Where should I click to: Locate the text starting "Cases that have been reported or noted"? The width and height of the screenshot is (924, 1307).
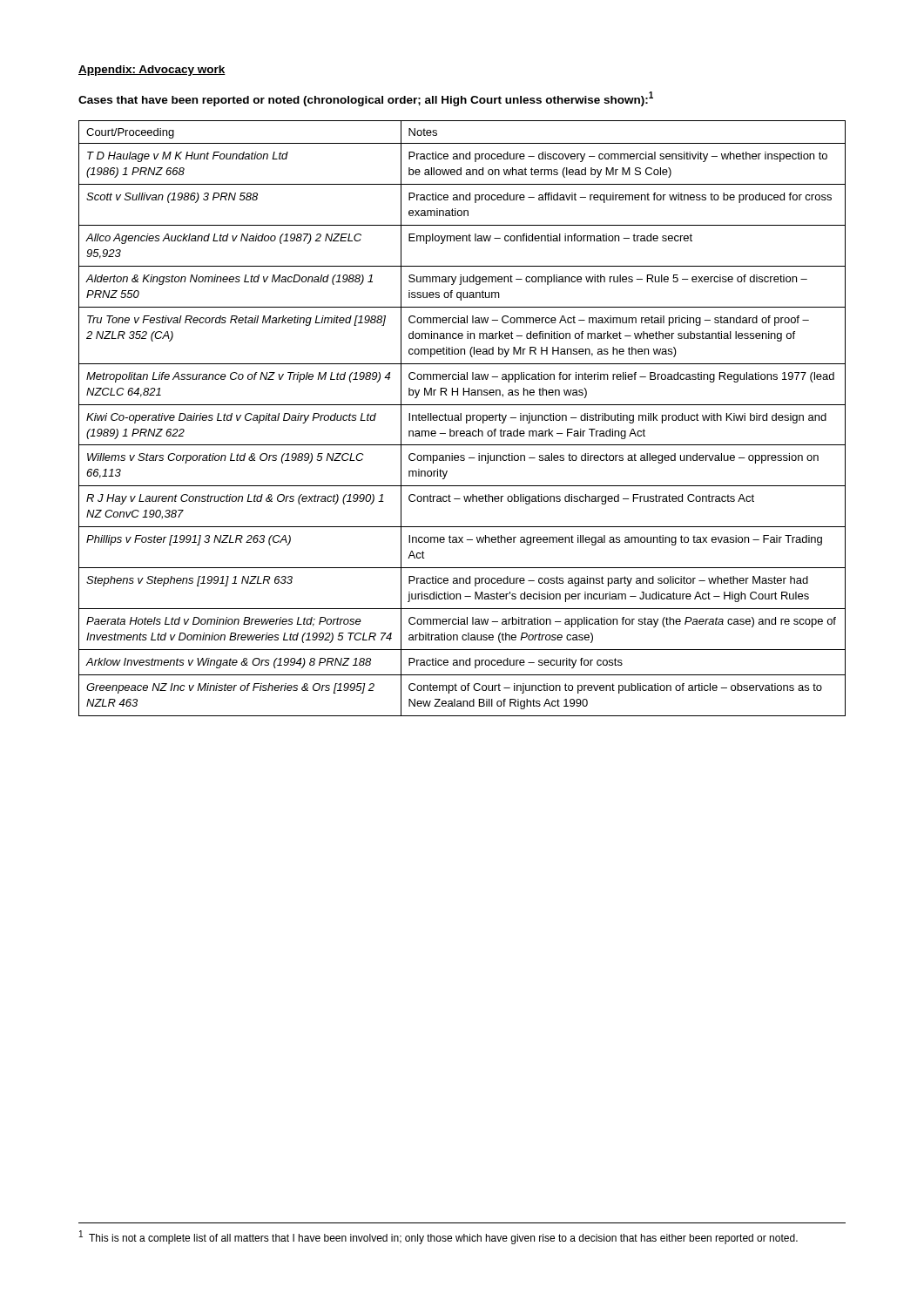coord(366,98)
